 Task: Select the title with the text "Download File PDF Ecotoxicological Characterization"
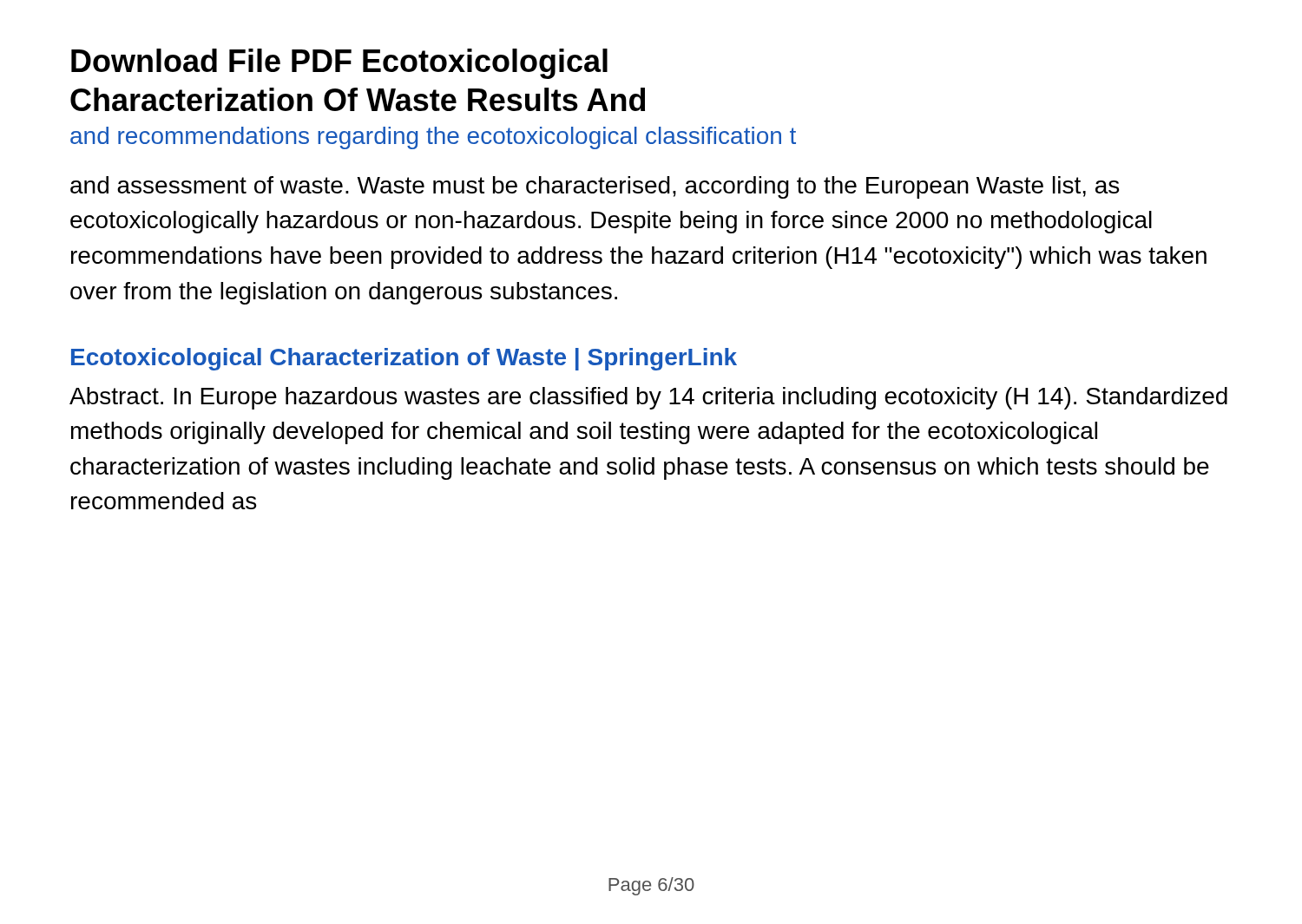pos(651,97)
